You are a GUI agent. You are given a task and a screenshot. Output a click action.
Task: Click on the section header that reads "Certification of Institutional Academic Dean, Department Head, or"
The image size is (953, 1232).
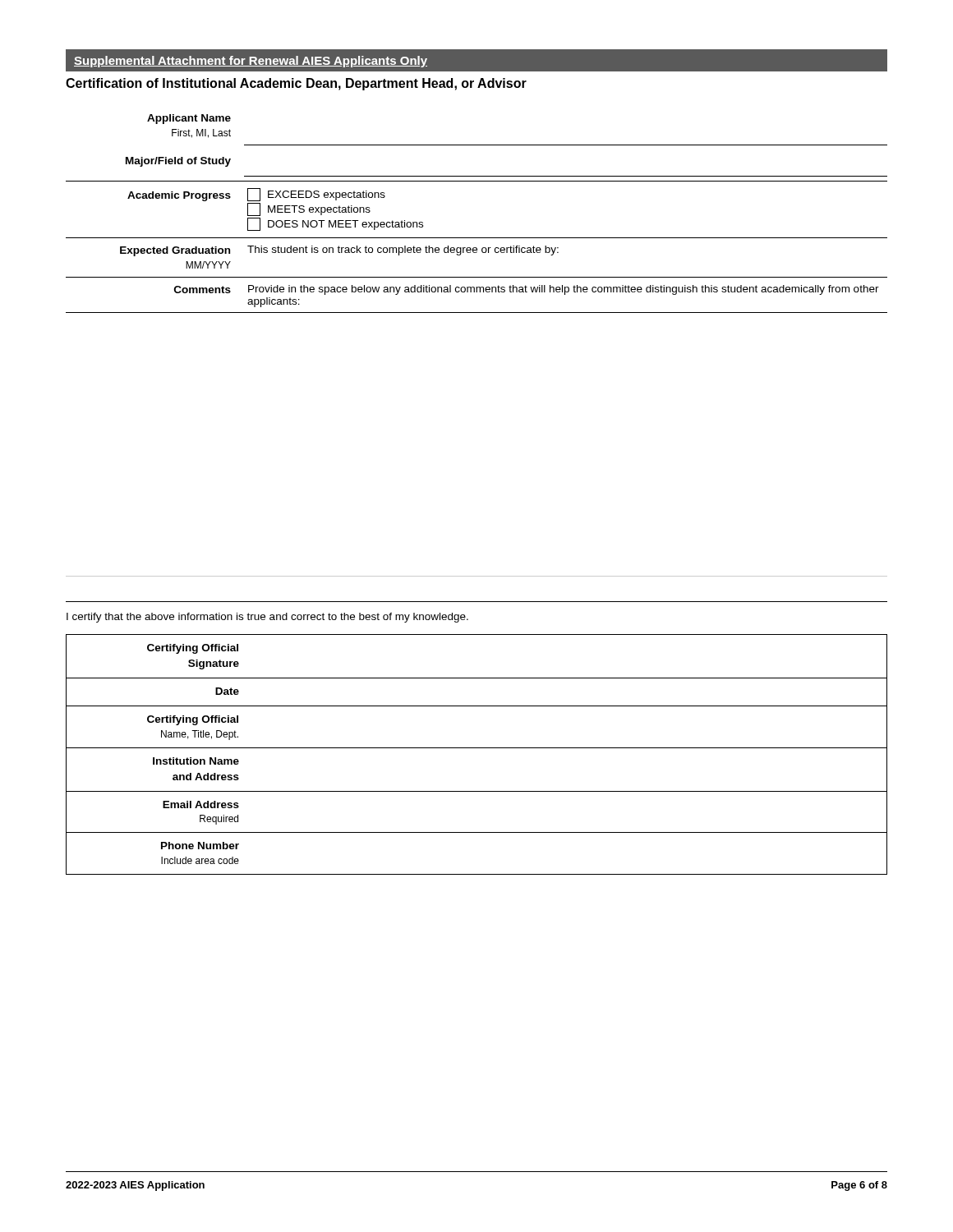click(296, 83)
